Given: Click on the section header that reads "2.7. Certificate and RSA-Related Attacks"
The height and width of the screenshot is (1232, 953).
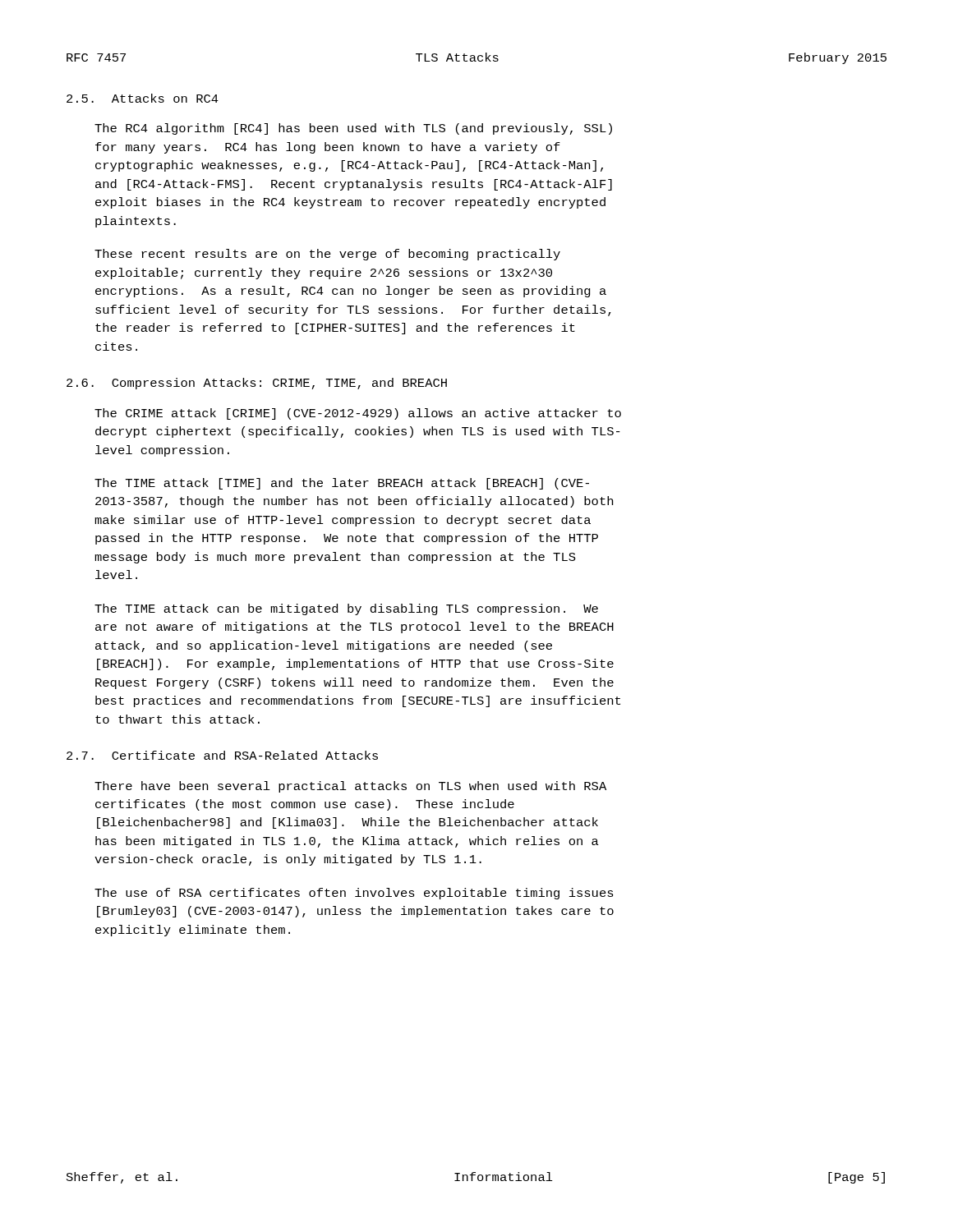Looking at the screenshot, I should [x=222, y=756].
